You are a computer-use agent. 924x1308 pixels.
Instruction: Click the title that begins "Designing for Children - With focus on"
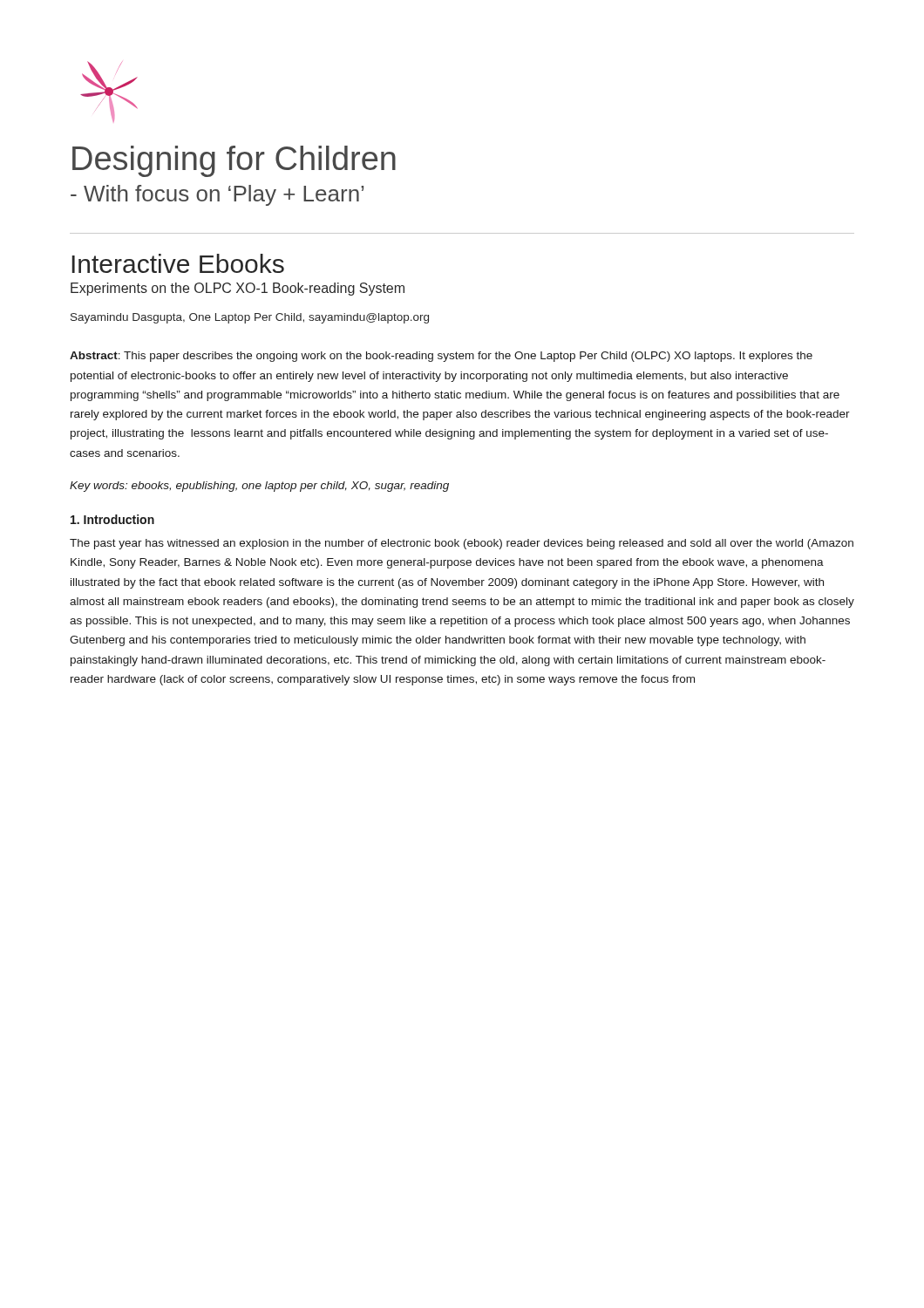(x=234, y=161)
